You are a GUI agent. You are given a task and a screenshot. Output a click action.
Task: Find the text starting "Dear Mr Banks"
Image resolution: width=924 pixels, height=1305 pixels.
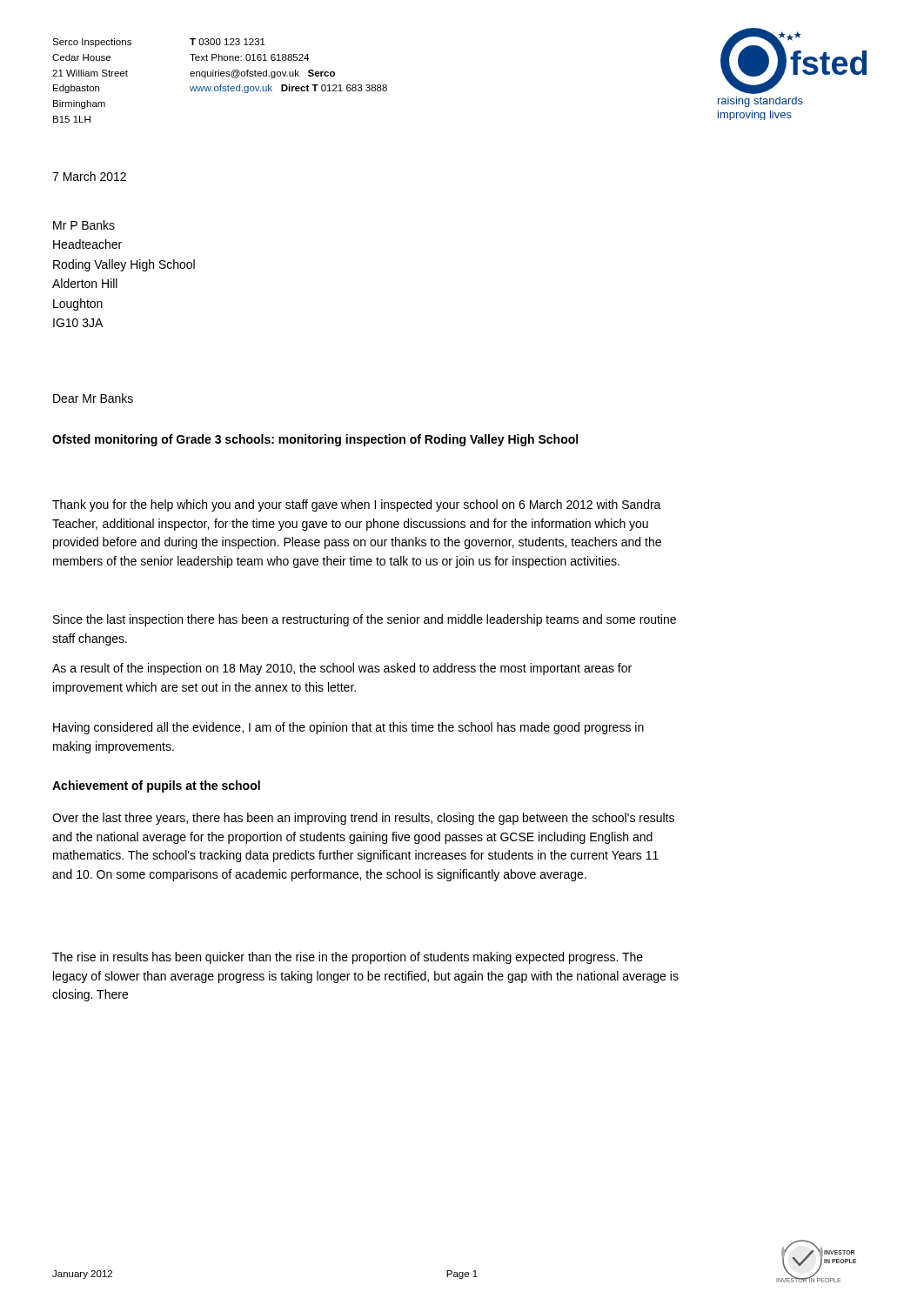93,398
